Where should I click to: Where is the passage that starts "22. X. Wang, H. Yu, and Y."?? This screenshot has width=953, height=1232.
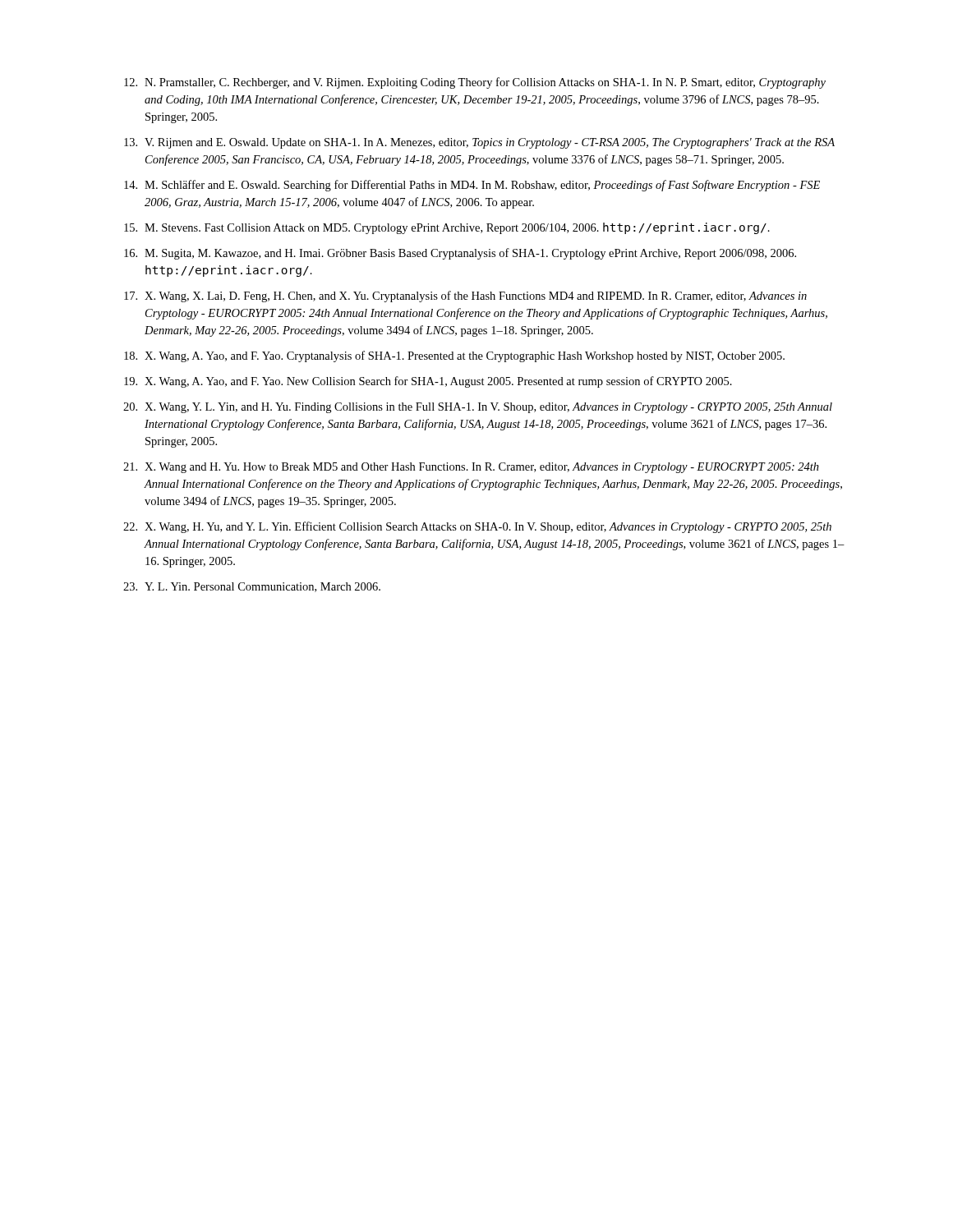[476, 544]
